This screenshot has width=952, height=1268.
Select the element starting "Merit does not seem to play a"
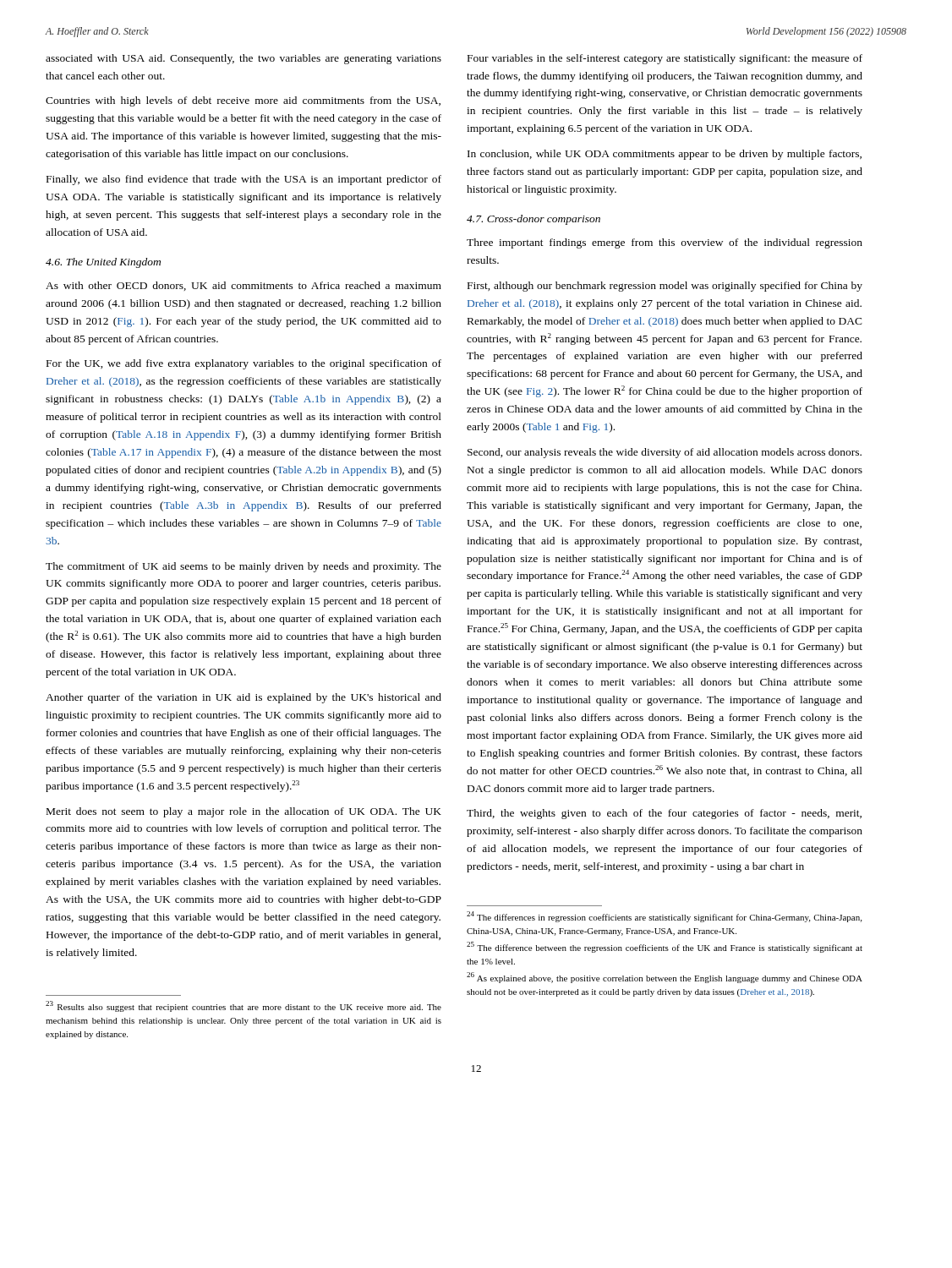pos(244,882)
